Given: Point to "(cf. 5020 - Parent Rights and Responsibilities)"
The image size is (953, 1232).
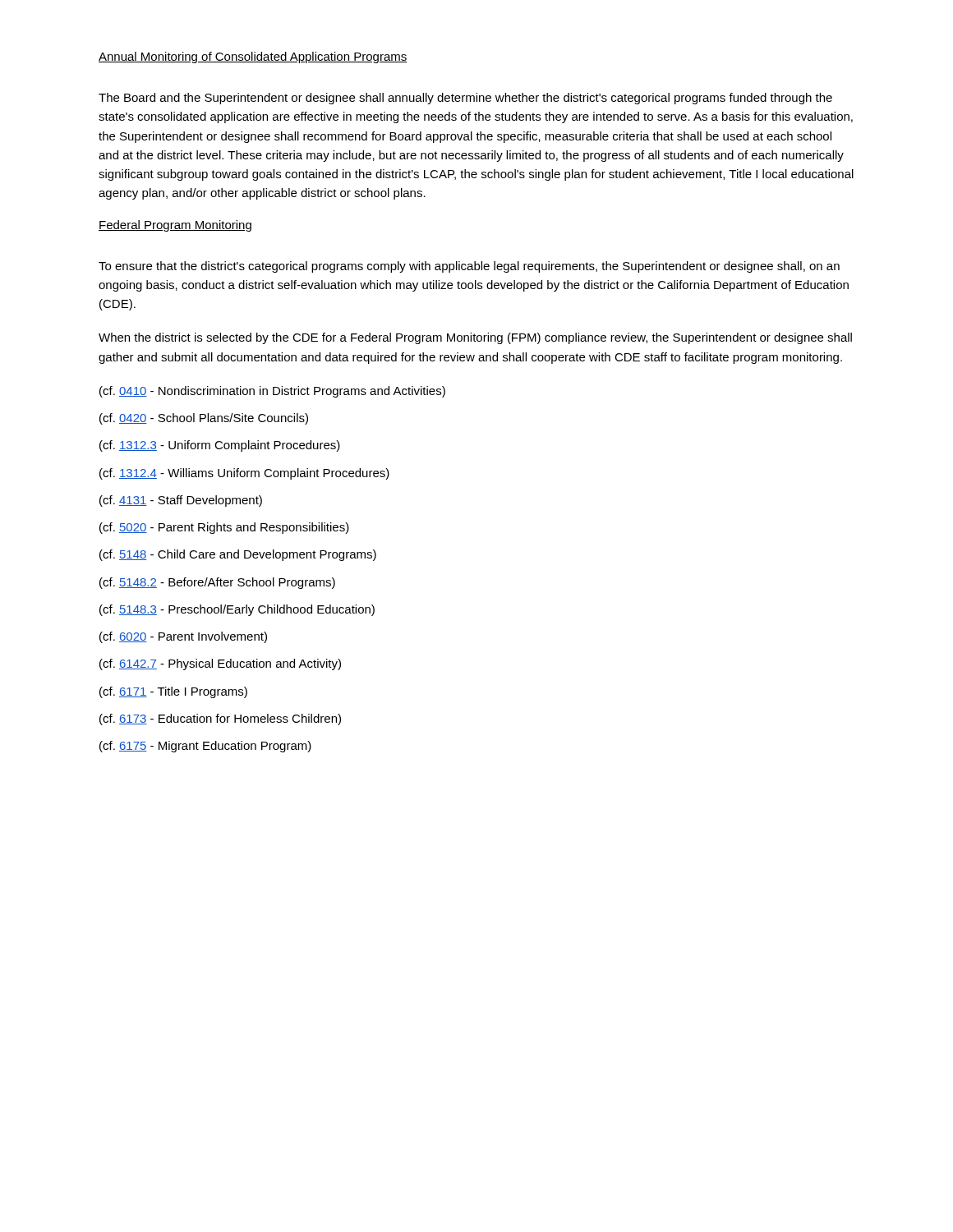Looking at the screenshot, I should 224,527.
